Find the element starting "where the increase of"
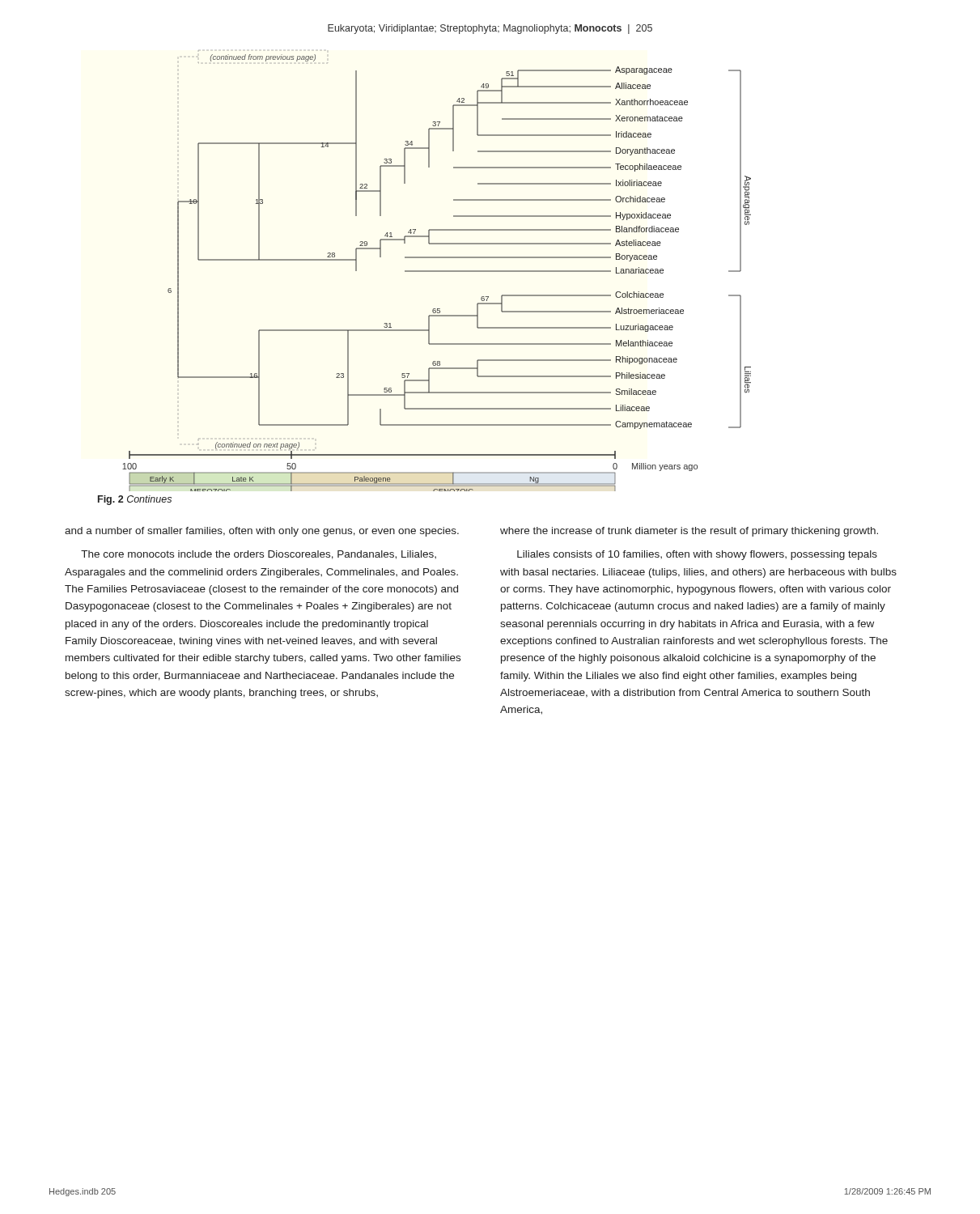Screen dimensions: 1214x980 click(x=698, y=620)
